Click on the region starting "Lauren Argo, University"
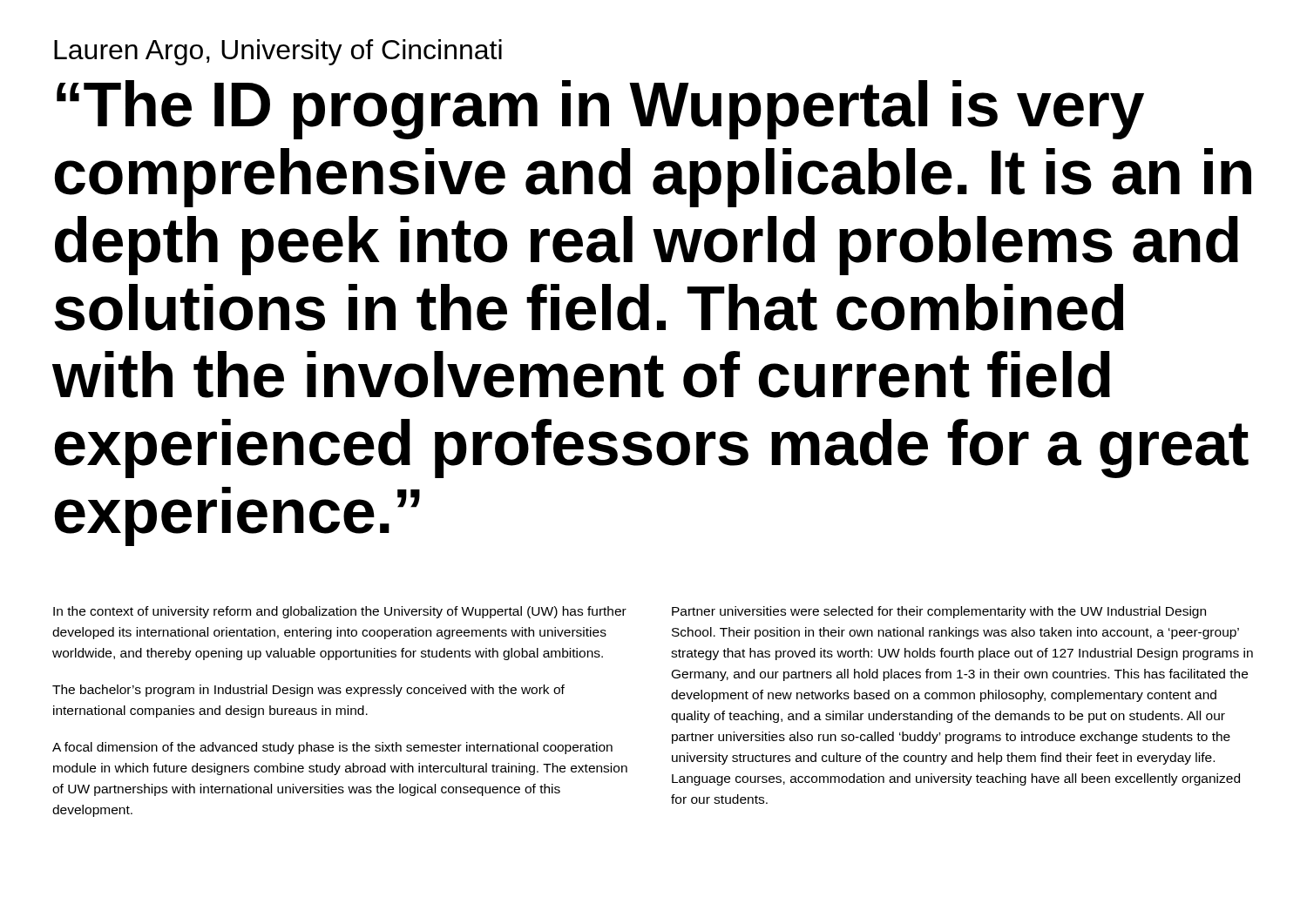Image resolution: width=1307 pixels, height=924 pixels. point(278,52)
